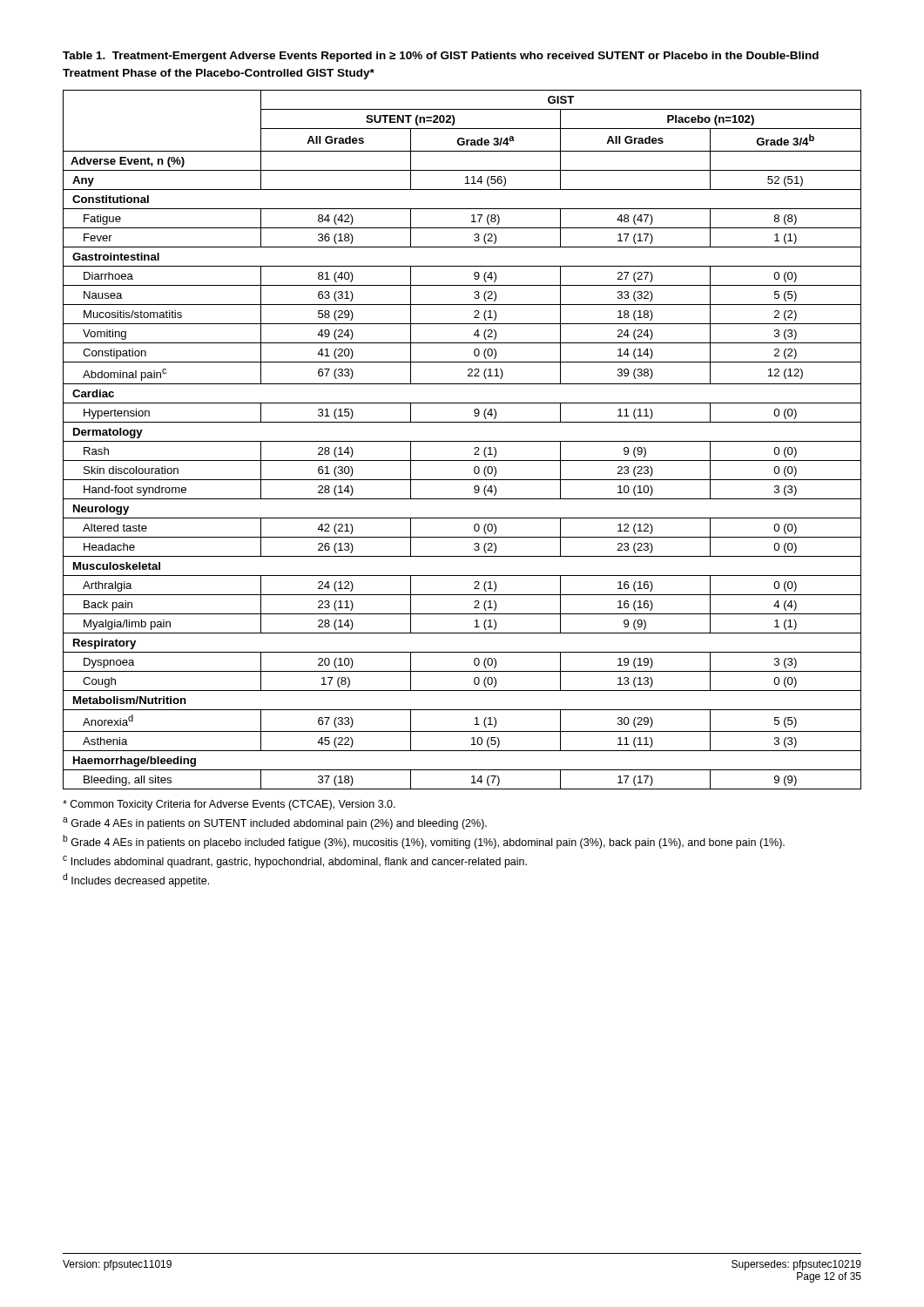Viewport: 924px width, 1307px height.
Task: Click the passage that begins "a Grade 4 AEs in"
Action: coord(275,822)
